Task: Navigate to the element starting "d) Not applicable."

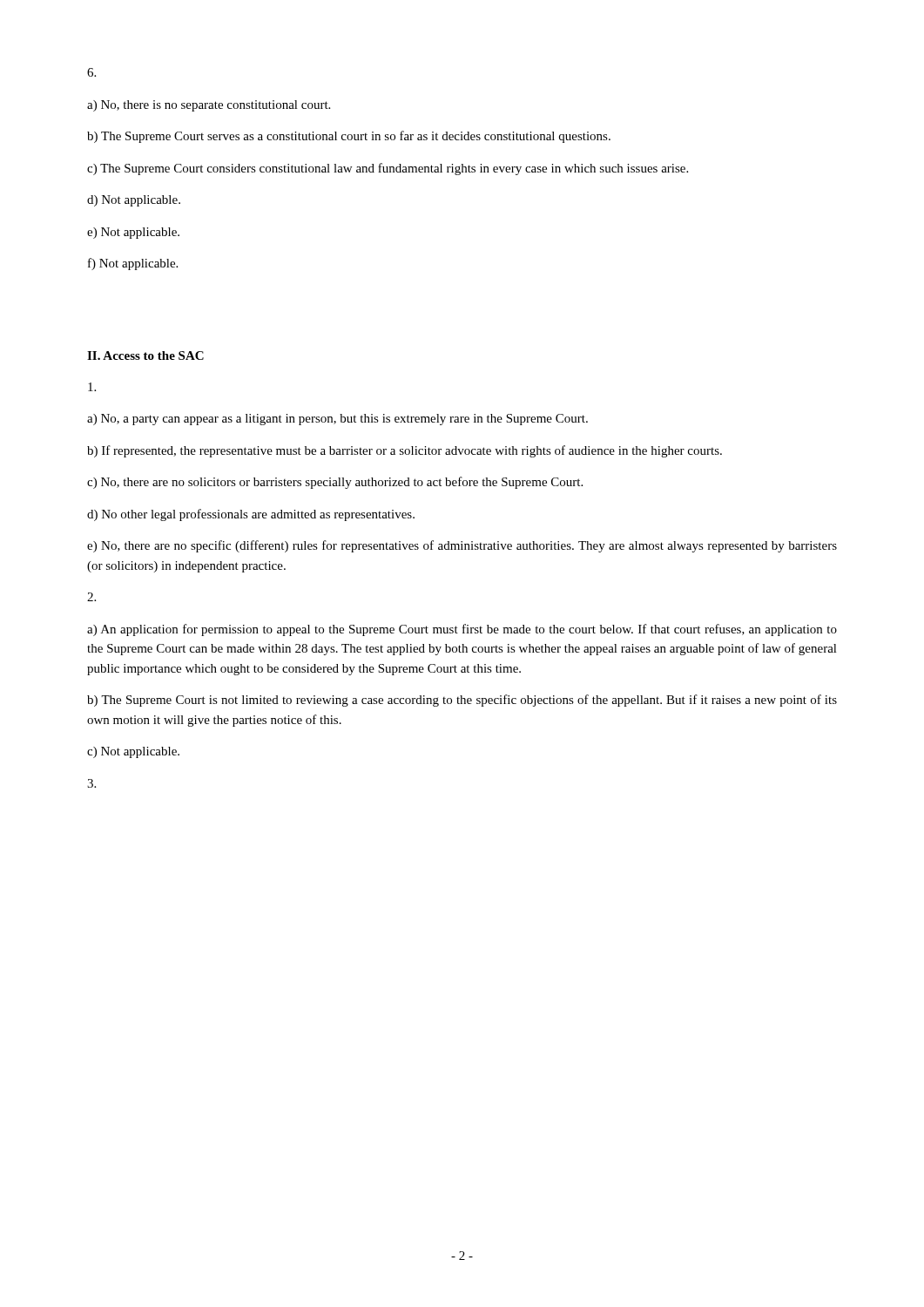Action: [x=134, y=200]
